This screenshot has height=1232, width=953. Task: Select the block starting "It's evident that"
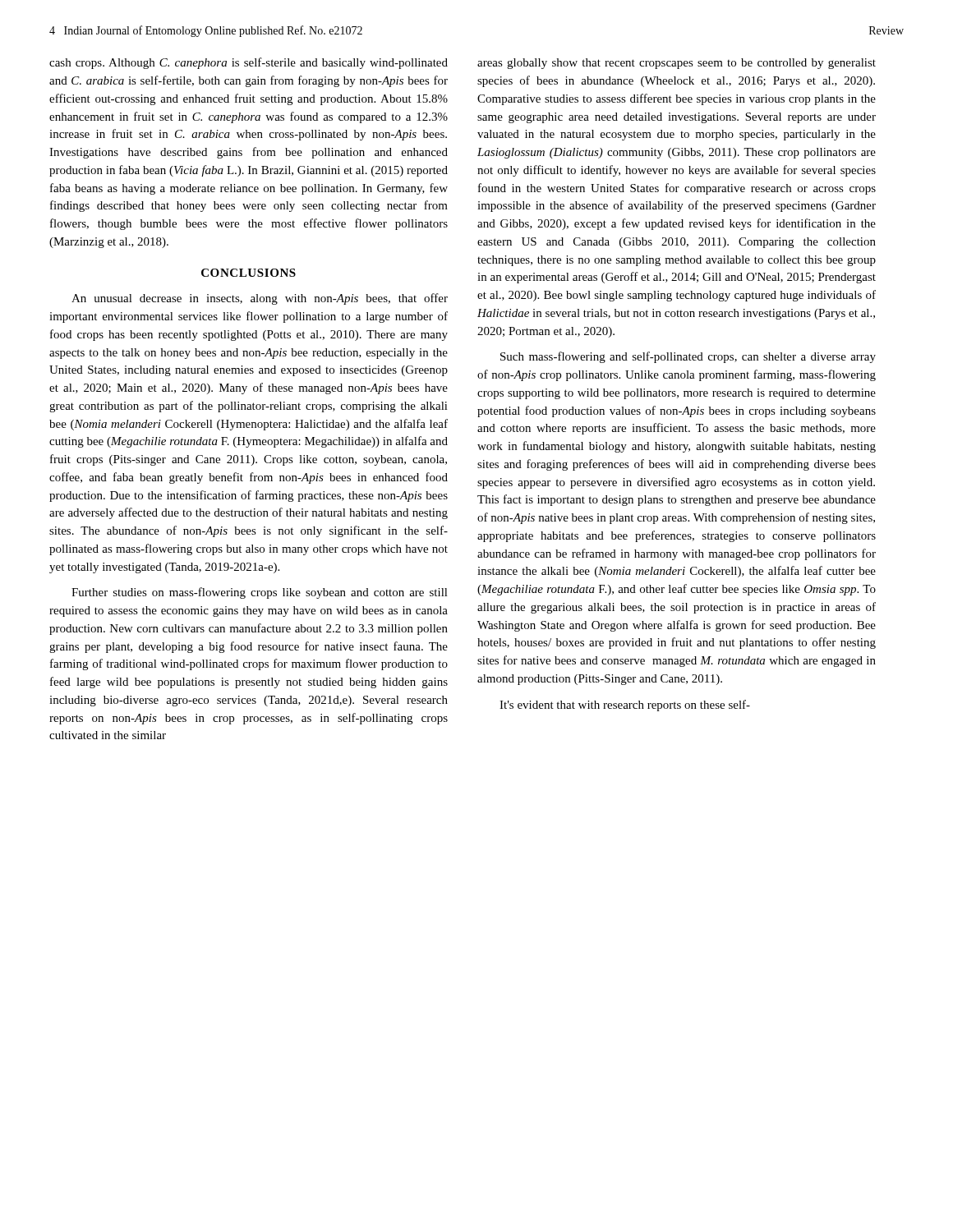click(677, 705)
